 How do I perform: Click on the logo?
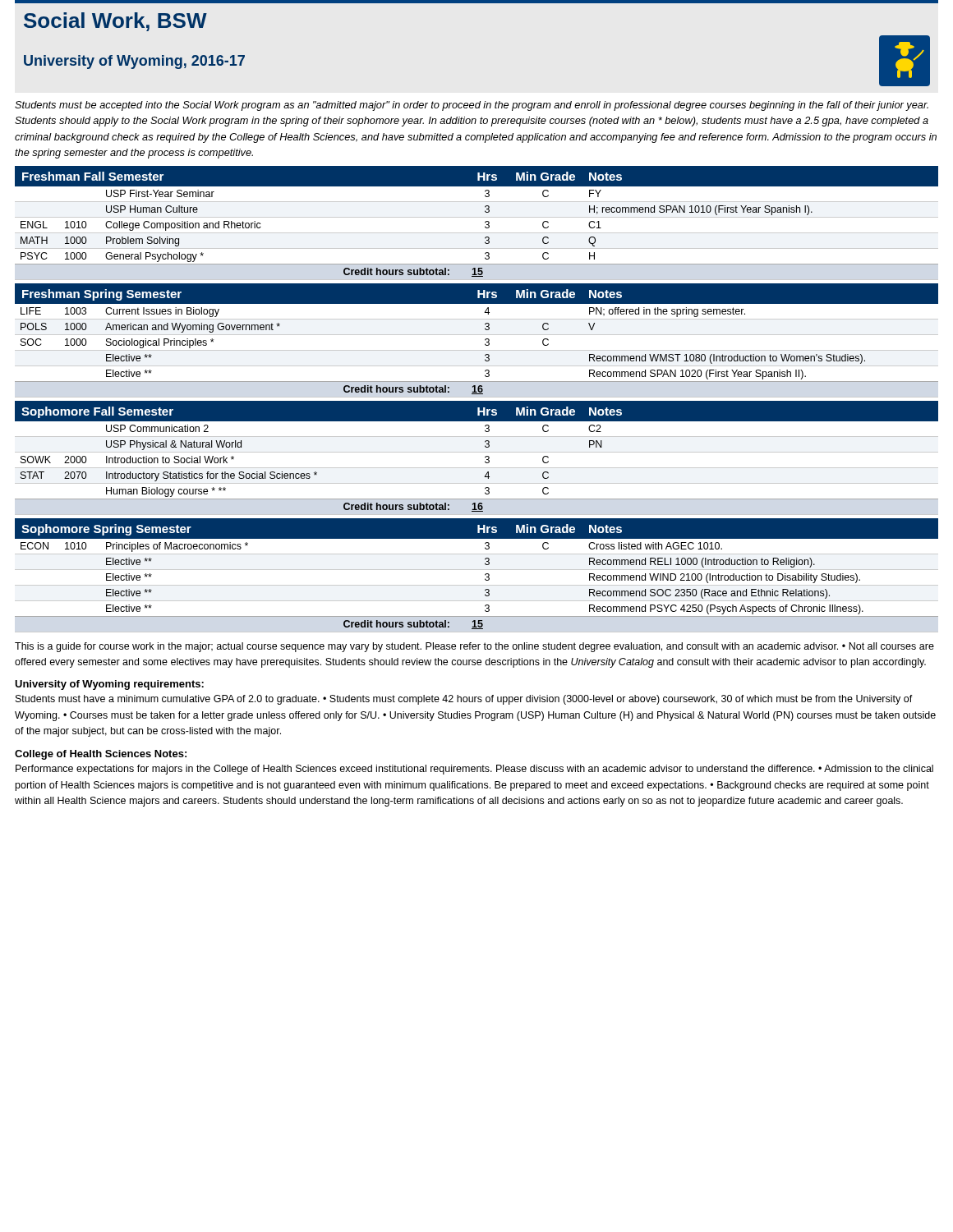coord(905,61)
